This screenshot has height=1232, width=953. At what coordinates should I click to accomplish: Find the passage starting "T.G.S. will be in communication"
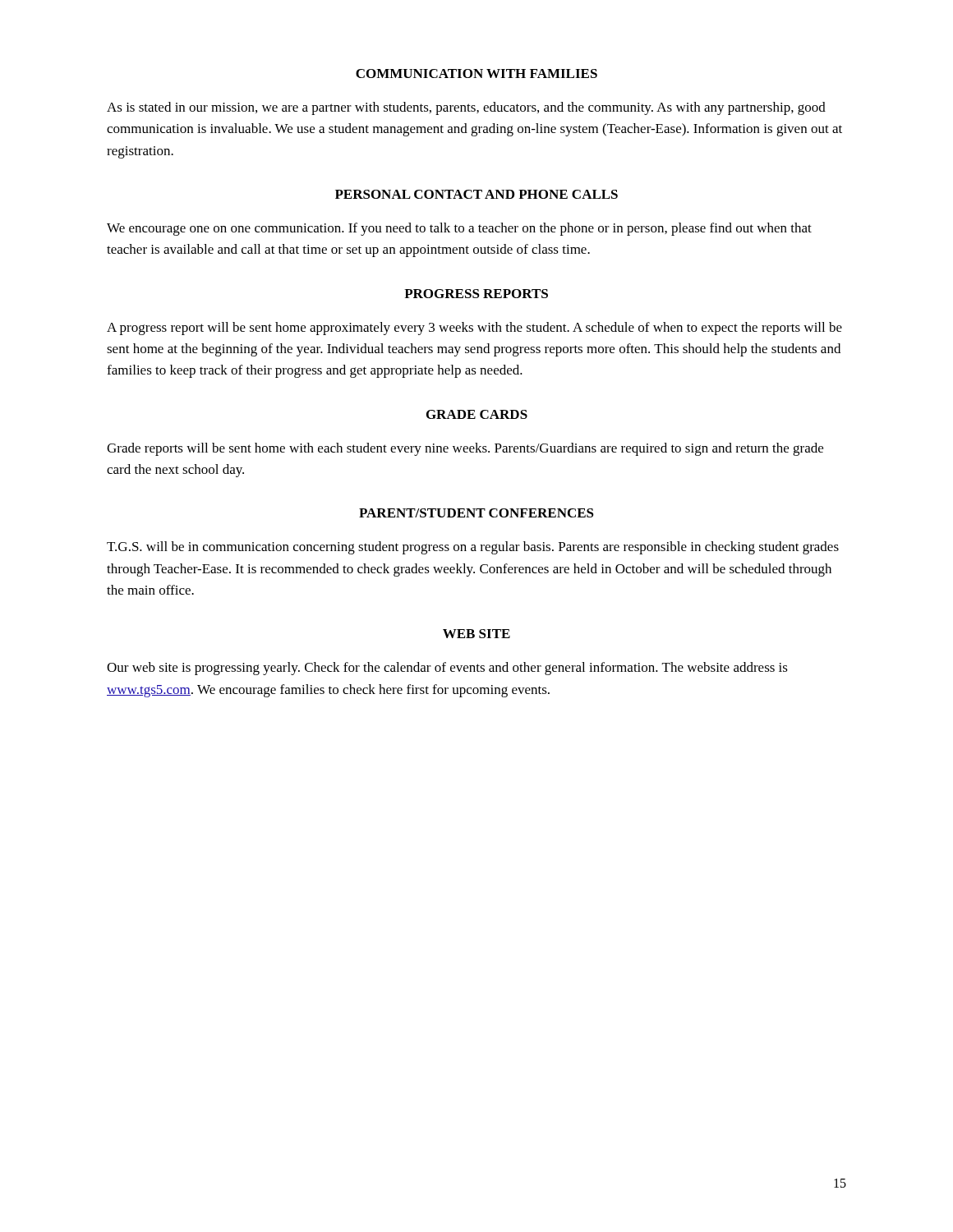473,569
